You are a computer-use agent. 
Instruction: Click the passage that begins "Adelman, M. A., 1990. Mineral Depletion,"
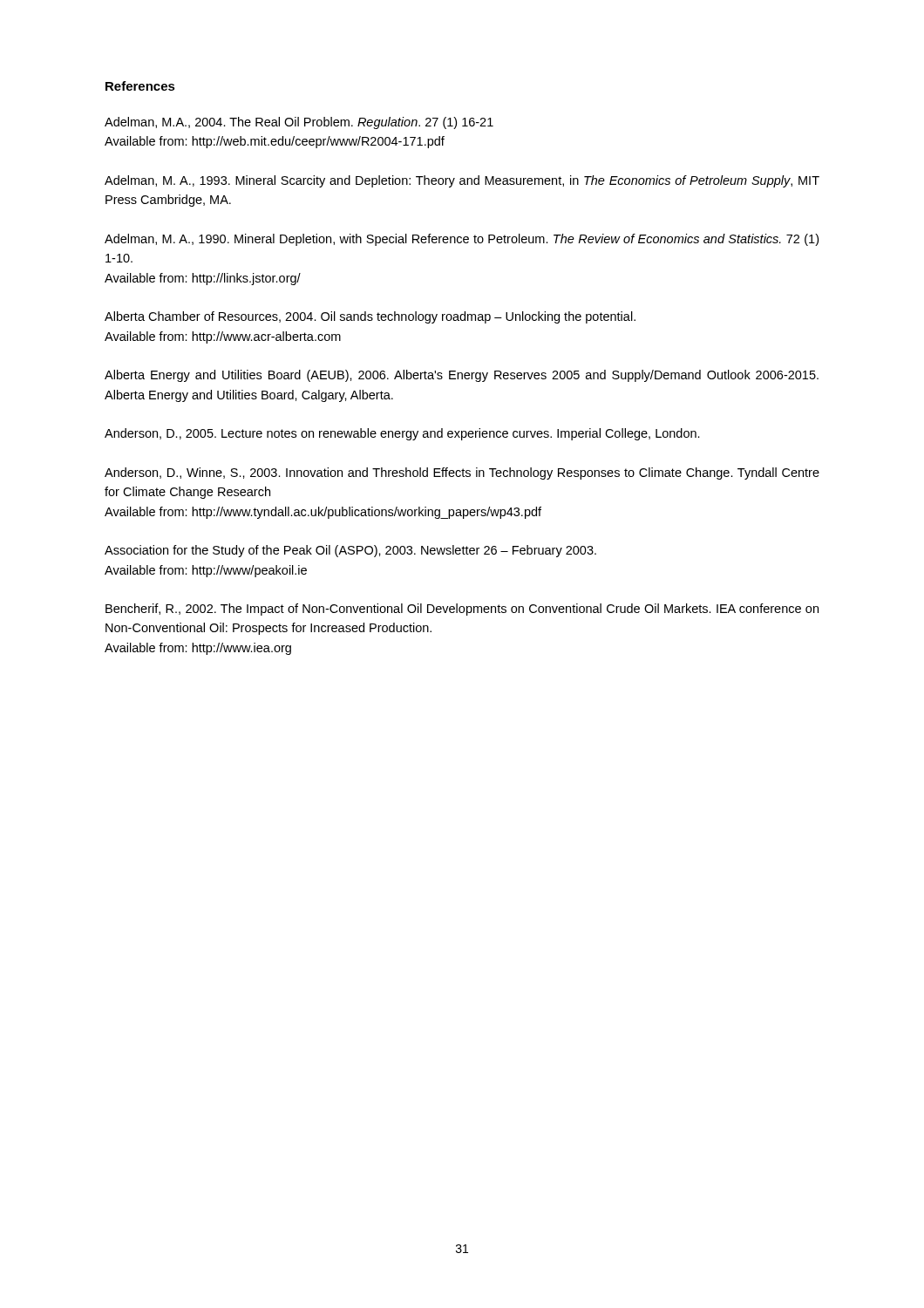tap(462, 240)
